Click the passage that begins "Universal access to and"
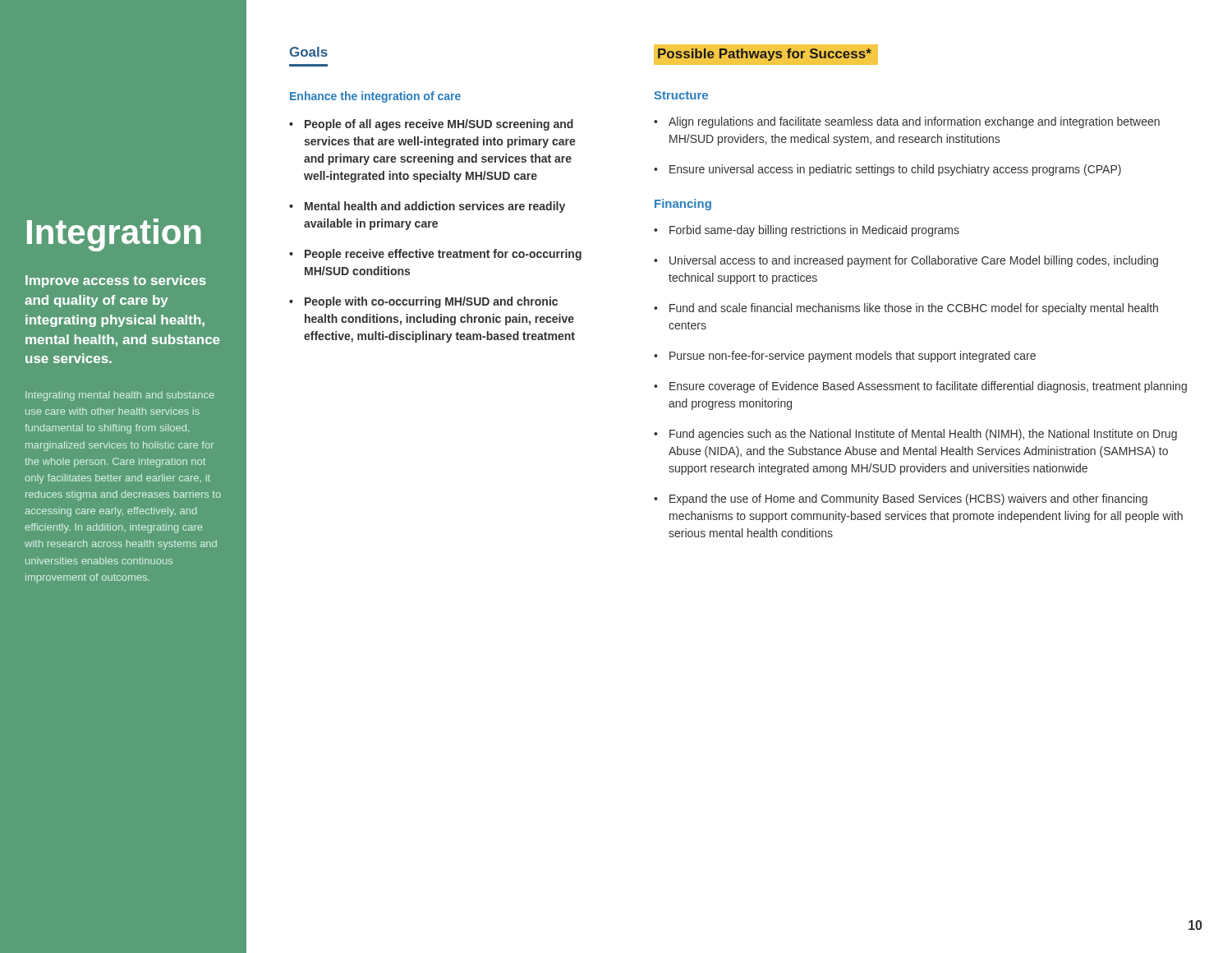This screenshot has height=953, width=1232. (914, 269)
